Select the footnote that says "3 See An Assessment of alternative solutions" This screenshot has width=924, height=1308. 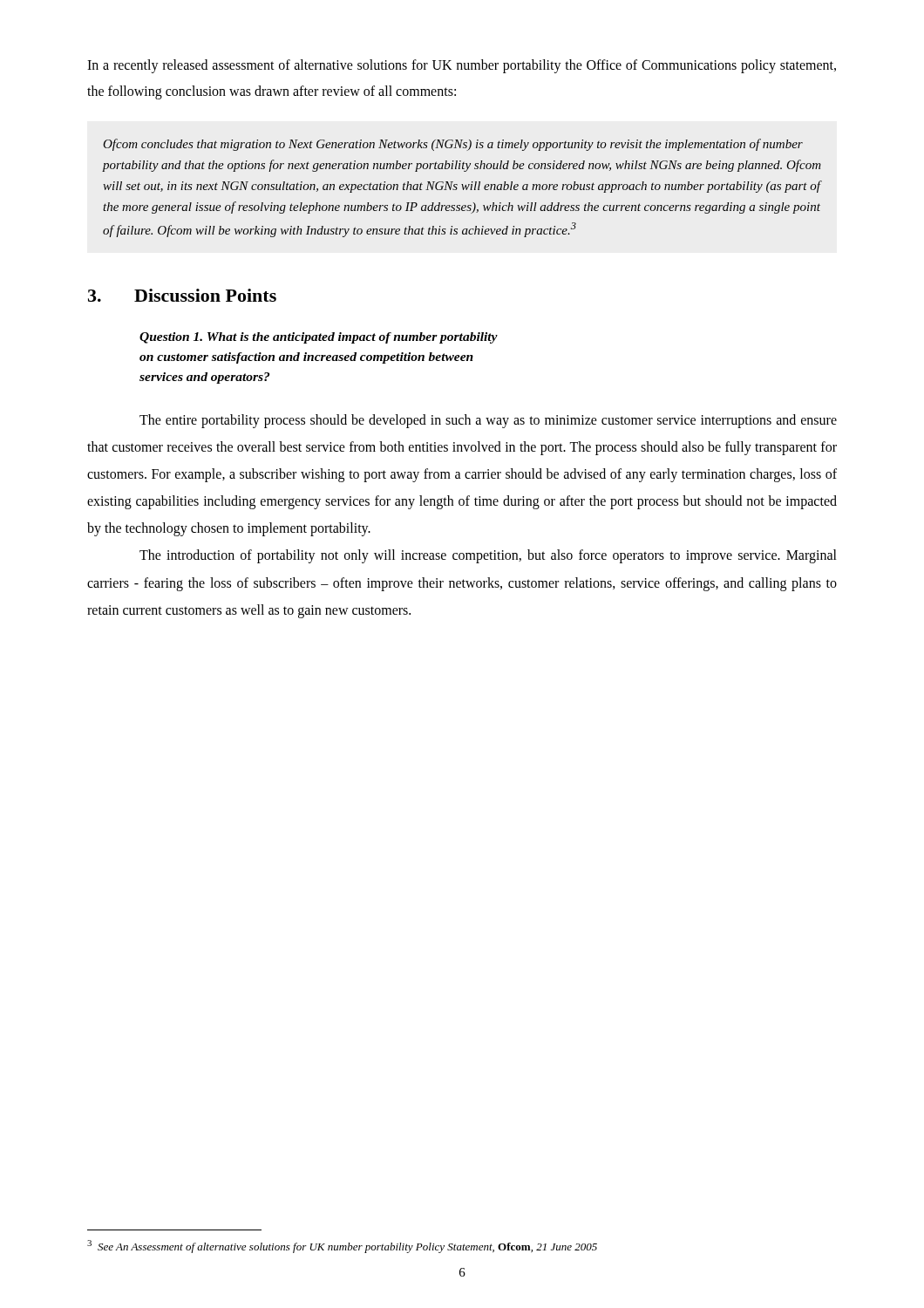[x=462, y=1246]
